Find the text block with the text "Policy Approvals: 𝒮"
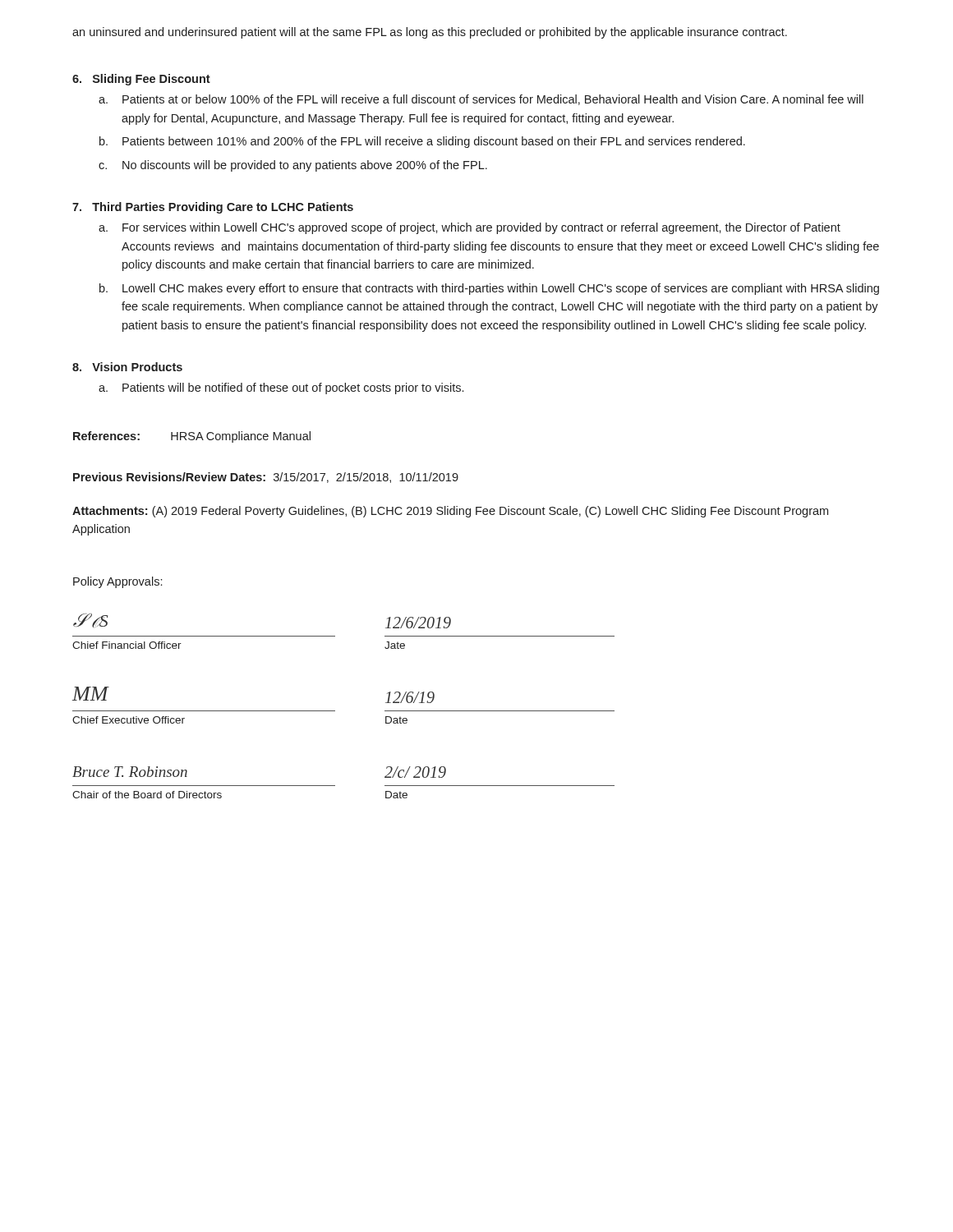 117,582
